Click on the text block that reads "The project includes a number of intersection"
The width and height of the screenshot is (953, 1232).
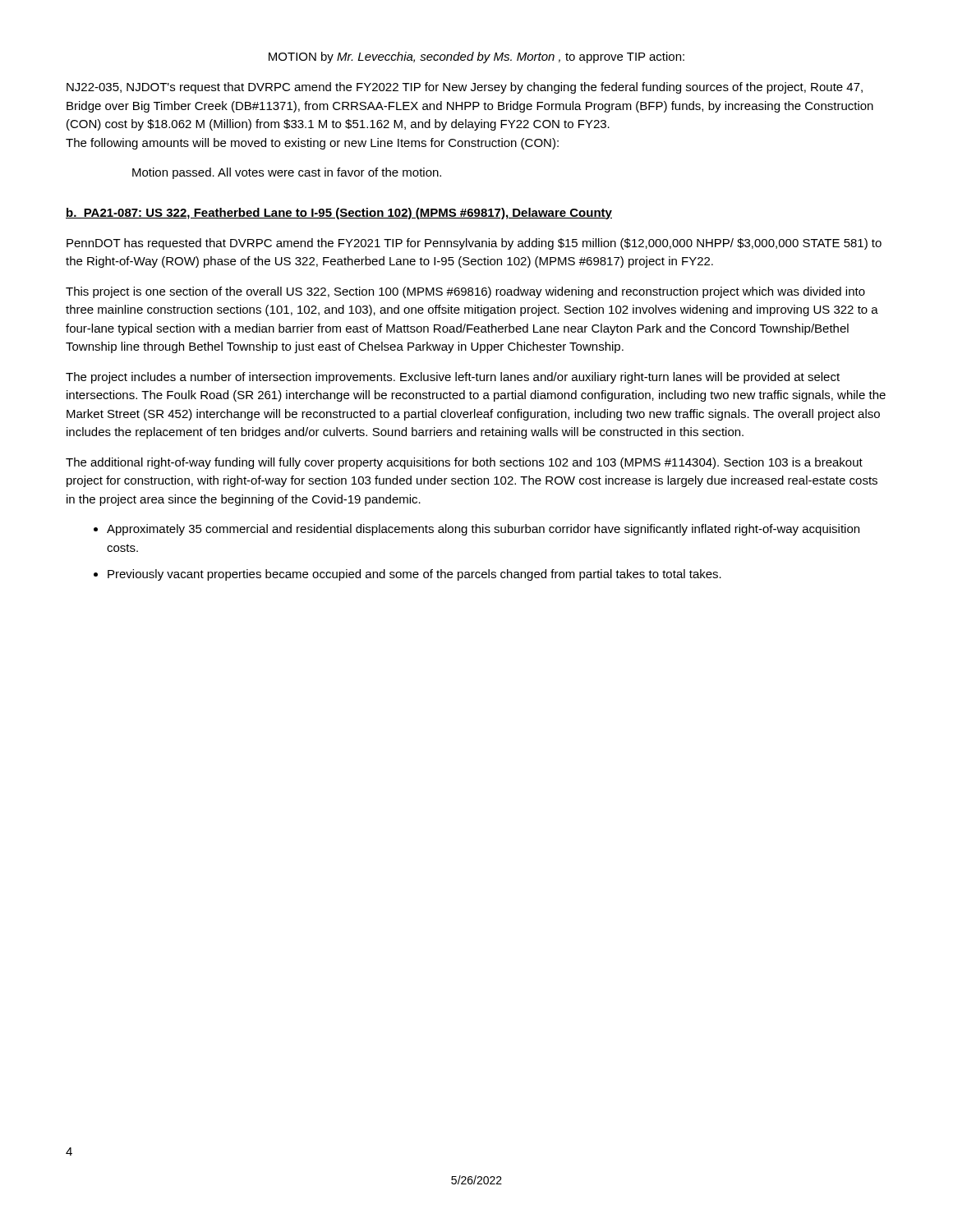[x=476, y=404]
